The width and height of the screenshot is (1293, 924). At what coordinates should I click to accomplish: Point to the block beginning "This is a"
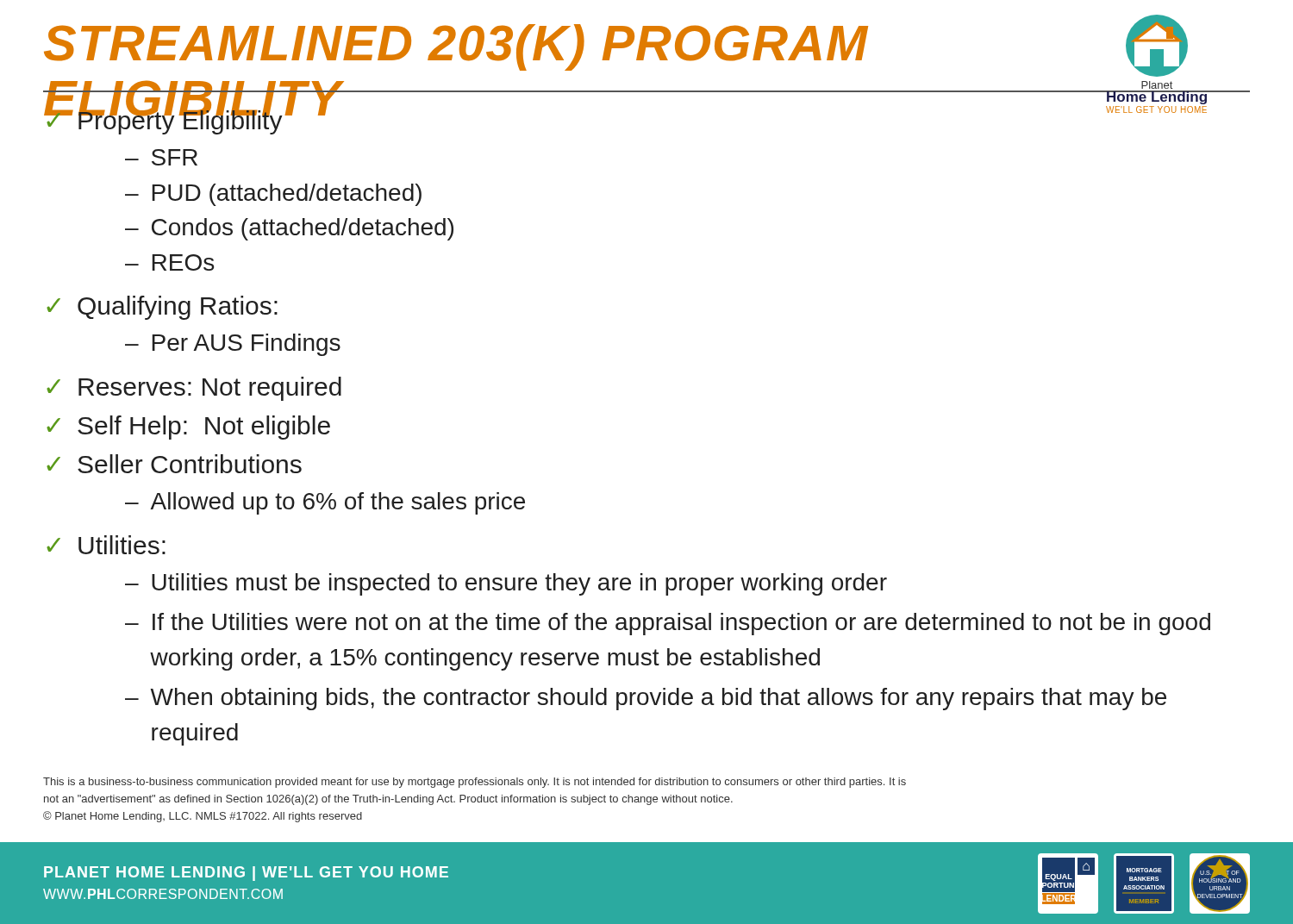[x=646, y=799]
